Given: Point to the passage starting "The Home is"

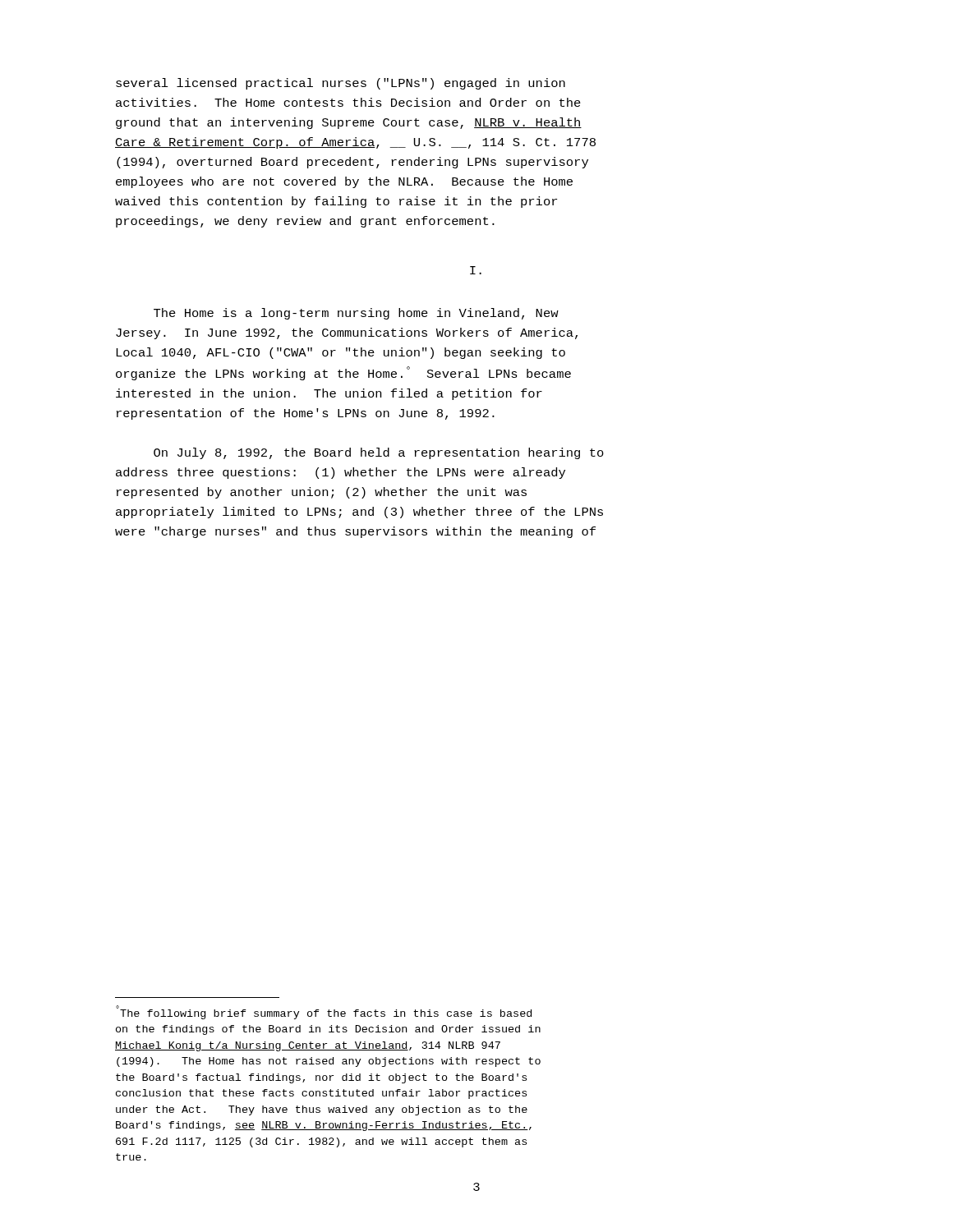Looking at the screenshot, I should pos(476,363).
